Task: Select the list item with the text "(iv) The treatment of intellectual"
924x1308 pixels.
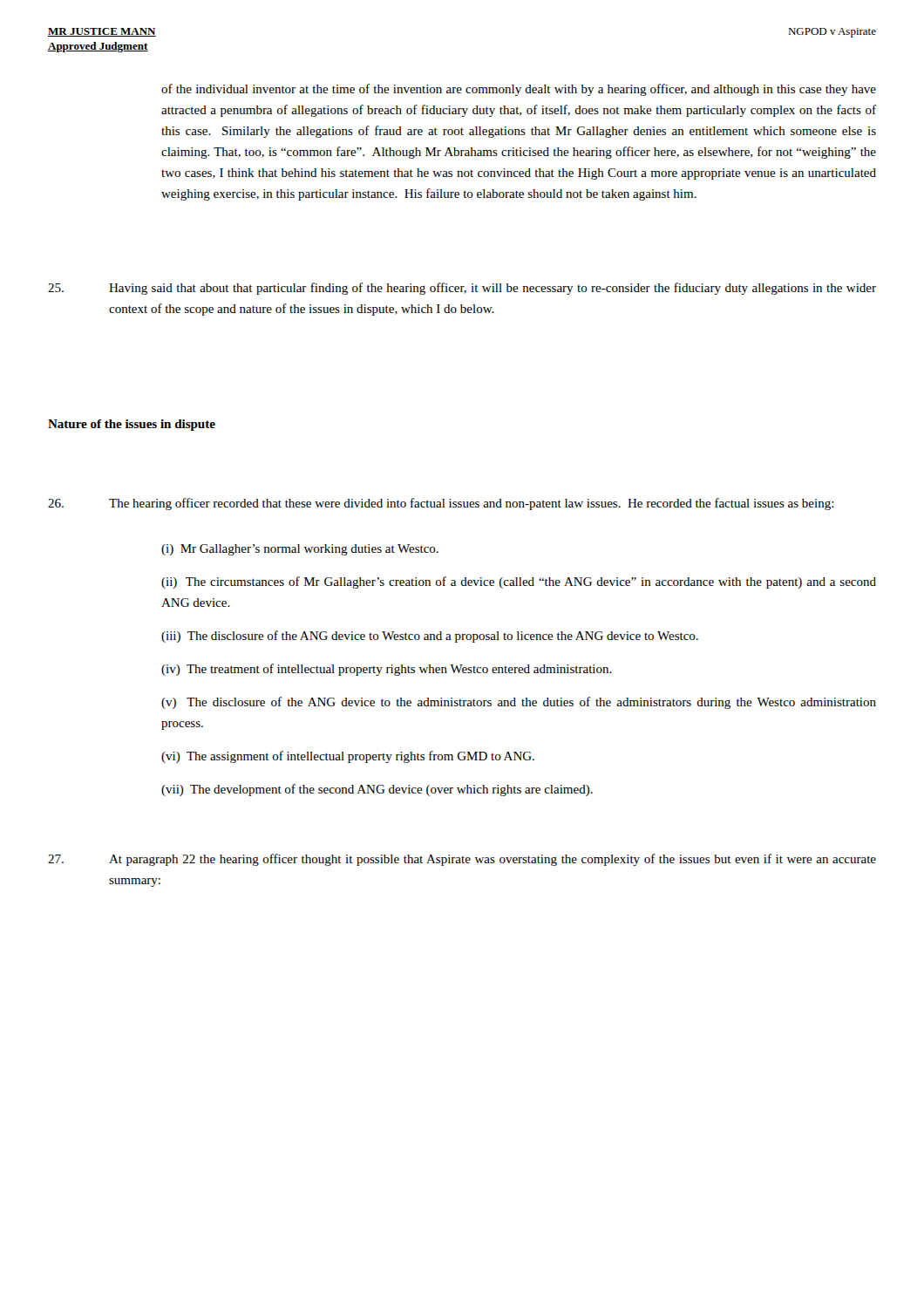Action: 387,669
